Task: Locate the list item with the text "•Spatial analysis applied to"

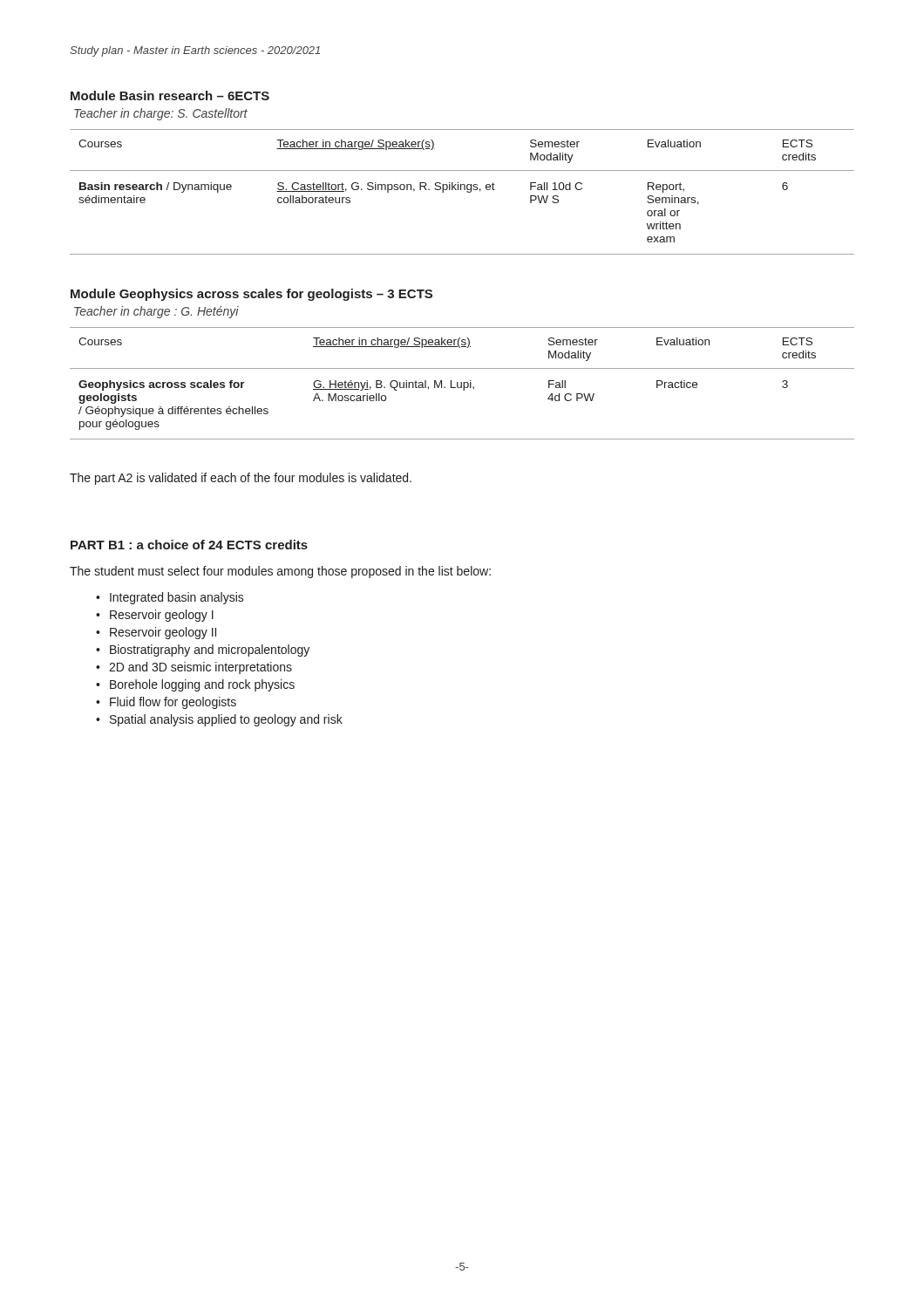Action: 219,719
